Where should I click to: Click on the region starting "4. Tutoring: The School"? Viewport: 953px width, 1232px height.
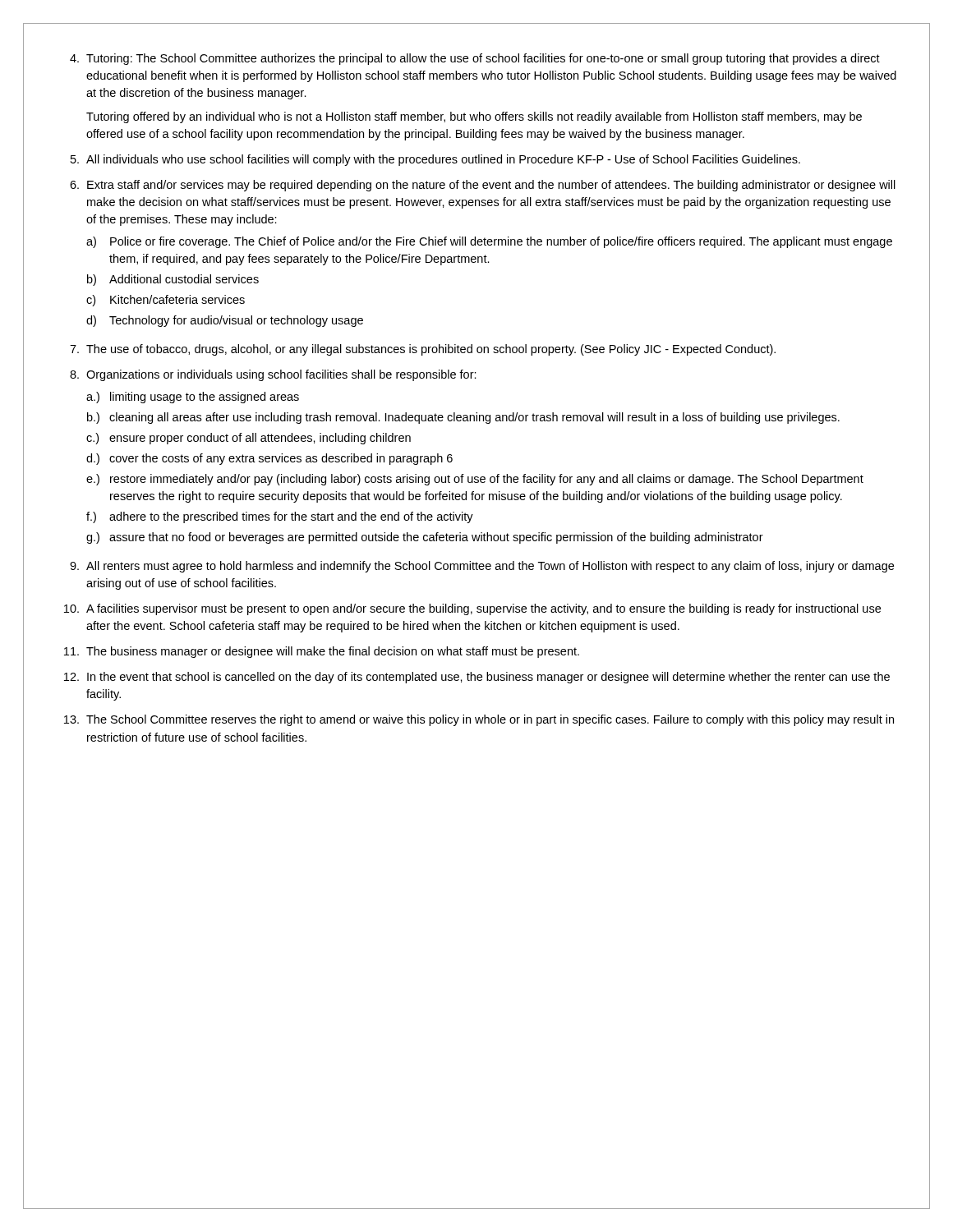point(475,59)
